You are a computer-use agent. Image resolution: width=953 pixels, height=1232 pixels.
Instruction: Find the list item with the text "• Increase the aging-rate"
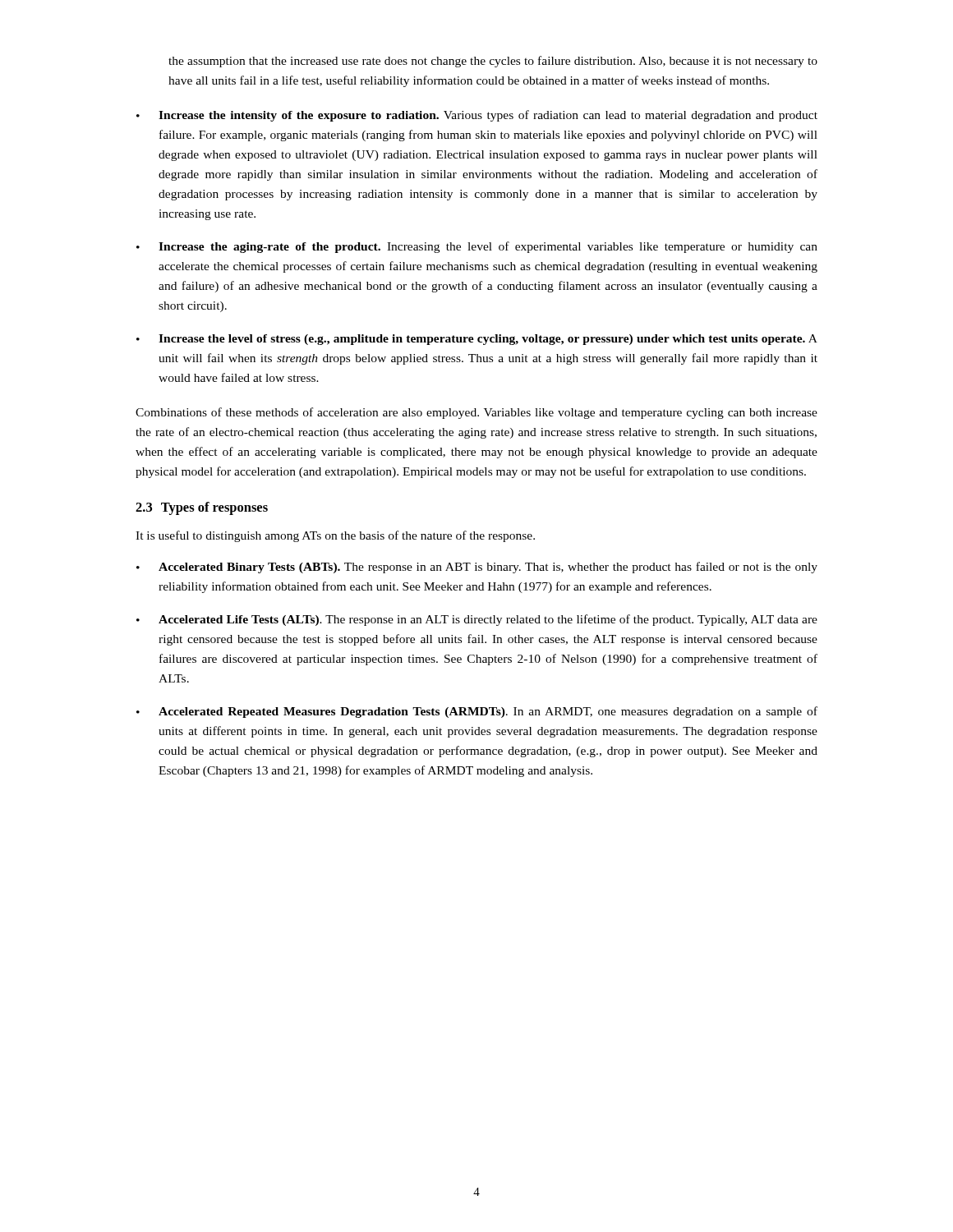[476, 276]
